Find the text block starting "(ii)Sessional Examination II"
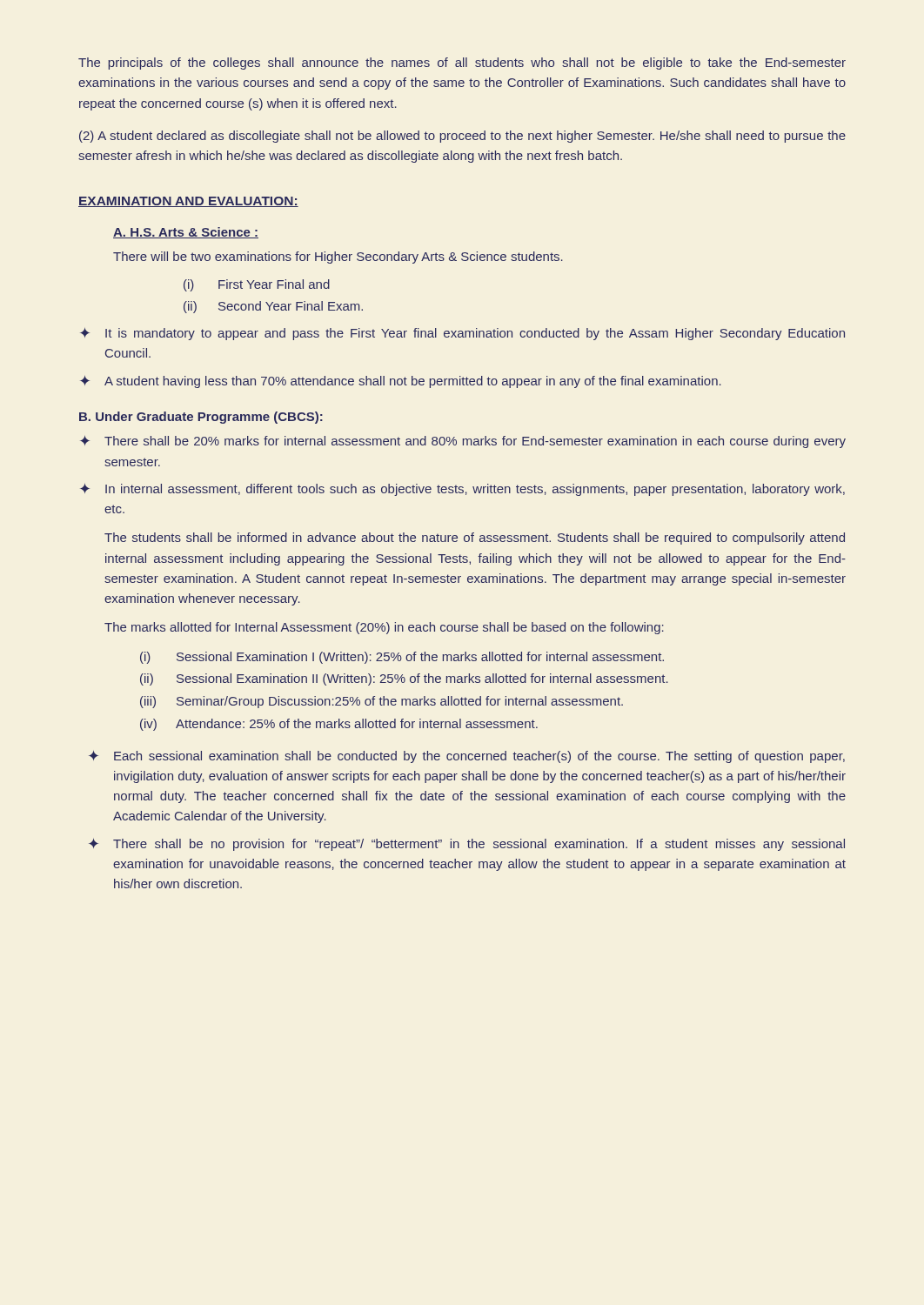 tap(404, 679)
